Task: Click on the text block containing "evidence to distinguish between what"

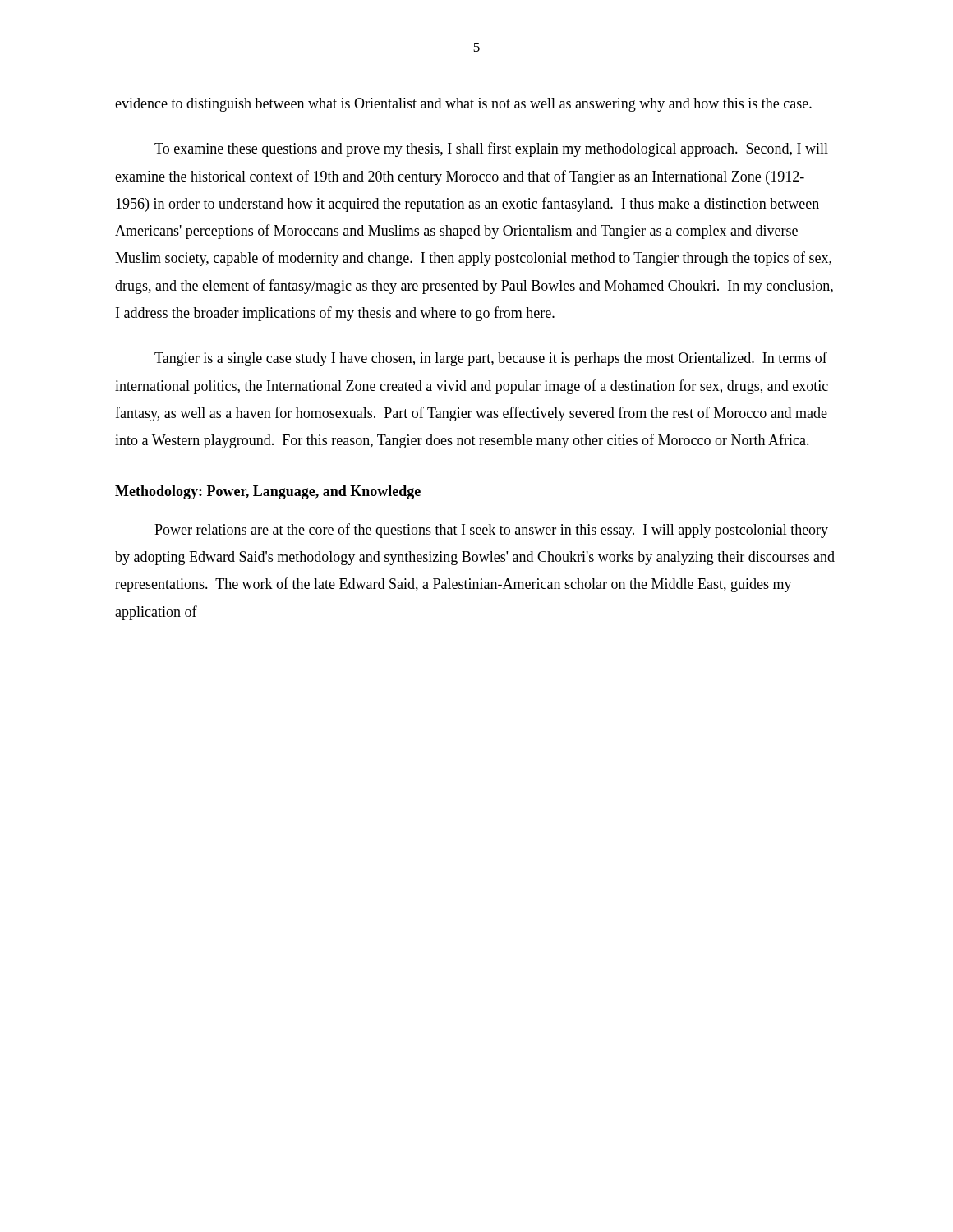Action: [464, 103]
